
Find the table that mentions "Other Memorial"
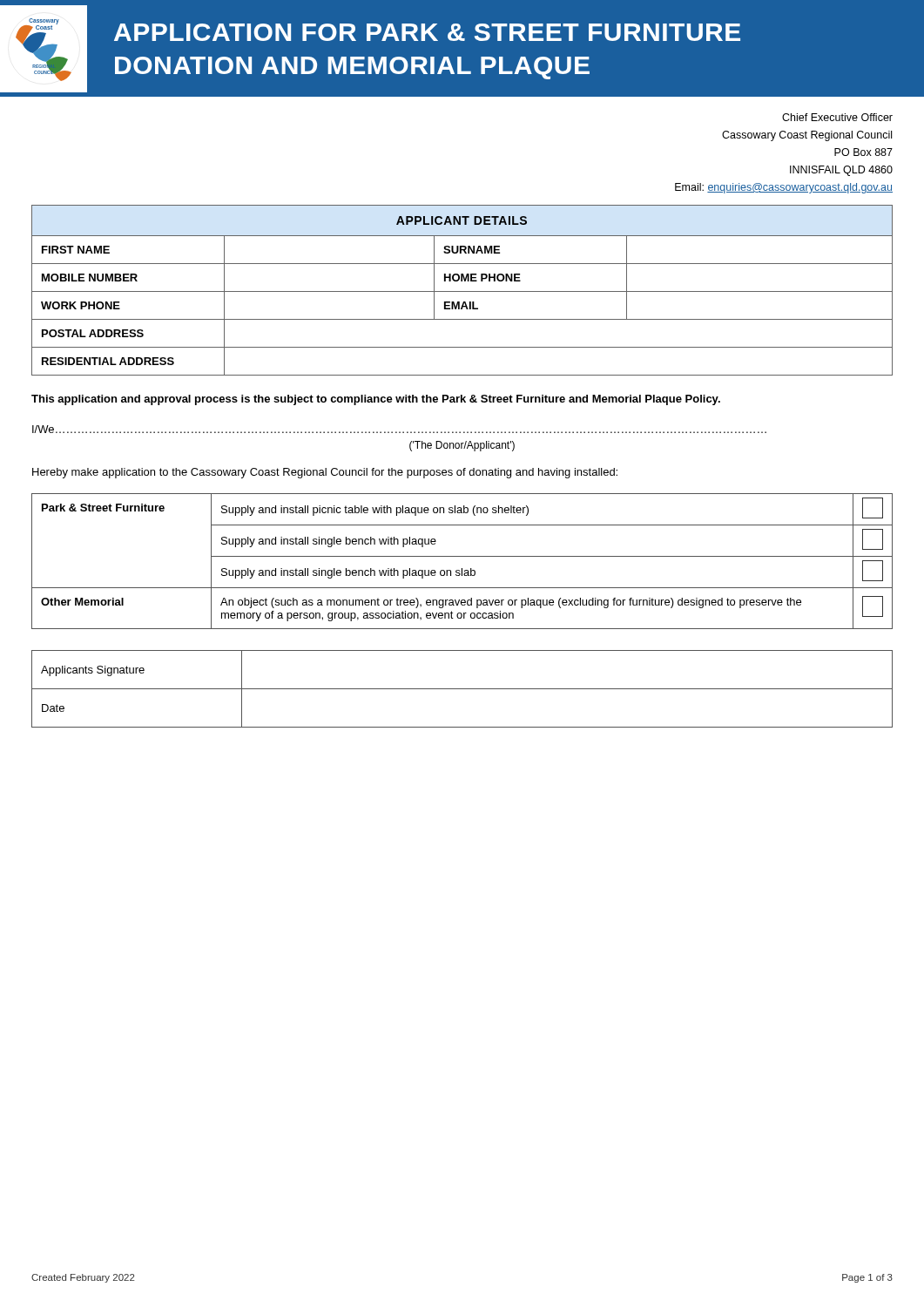pos(462,561)
